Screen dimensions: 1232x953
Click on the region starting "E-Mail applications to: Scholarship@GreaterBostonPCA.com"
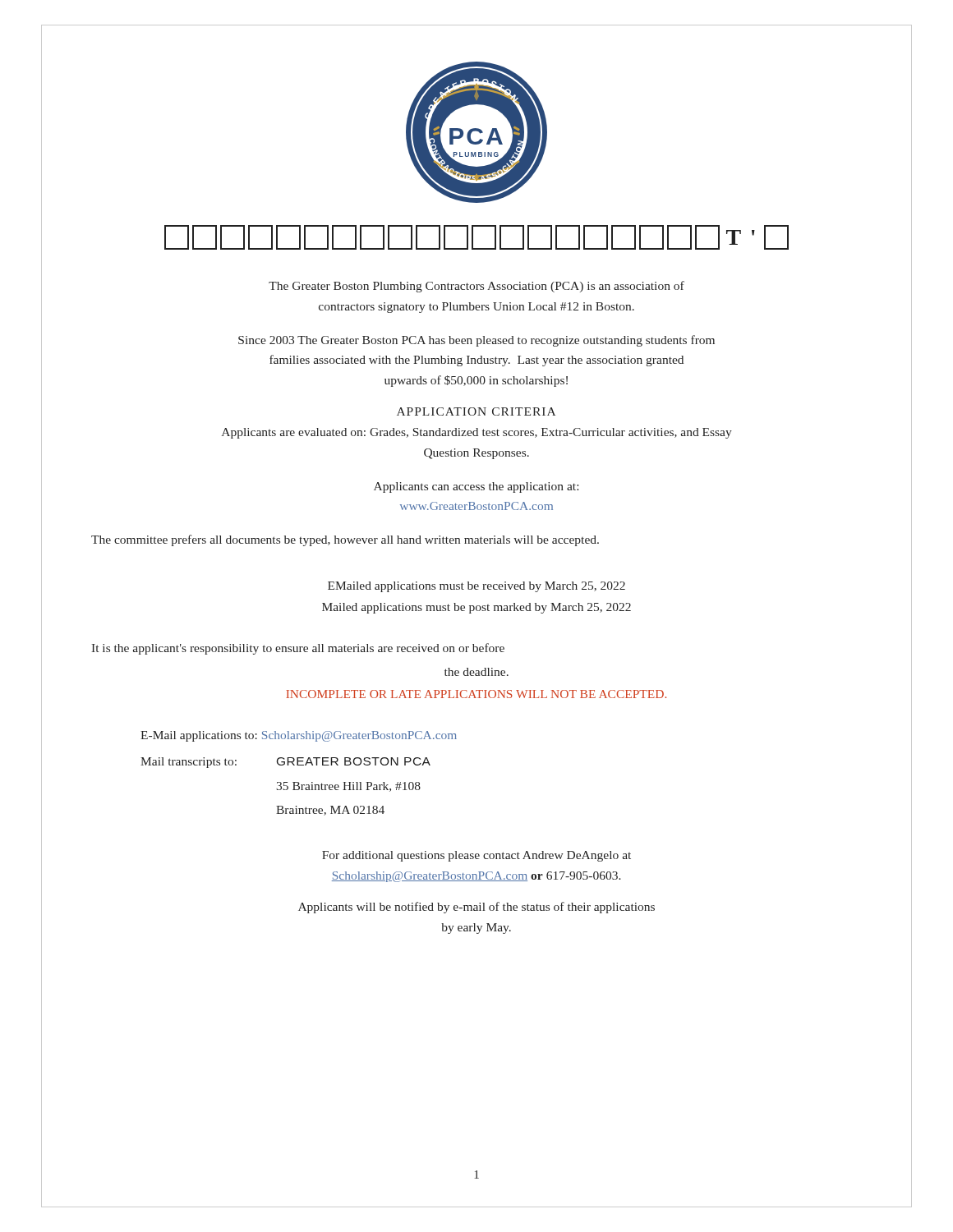point(299,735)
